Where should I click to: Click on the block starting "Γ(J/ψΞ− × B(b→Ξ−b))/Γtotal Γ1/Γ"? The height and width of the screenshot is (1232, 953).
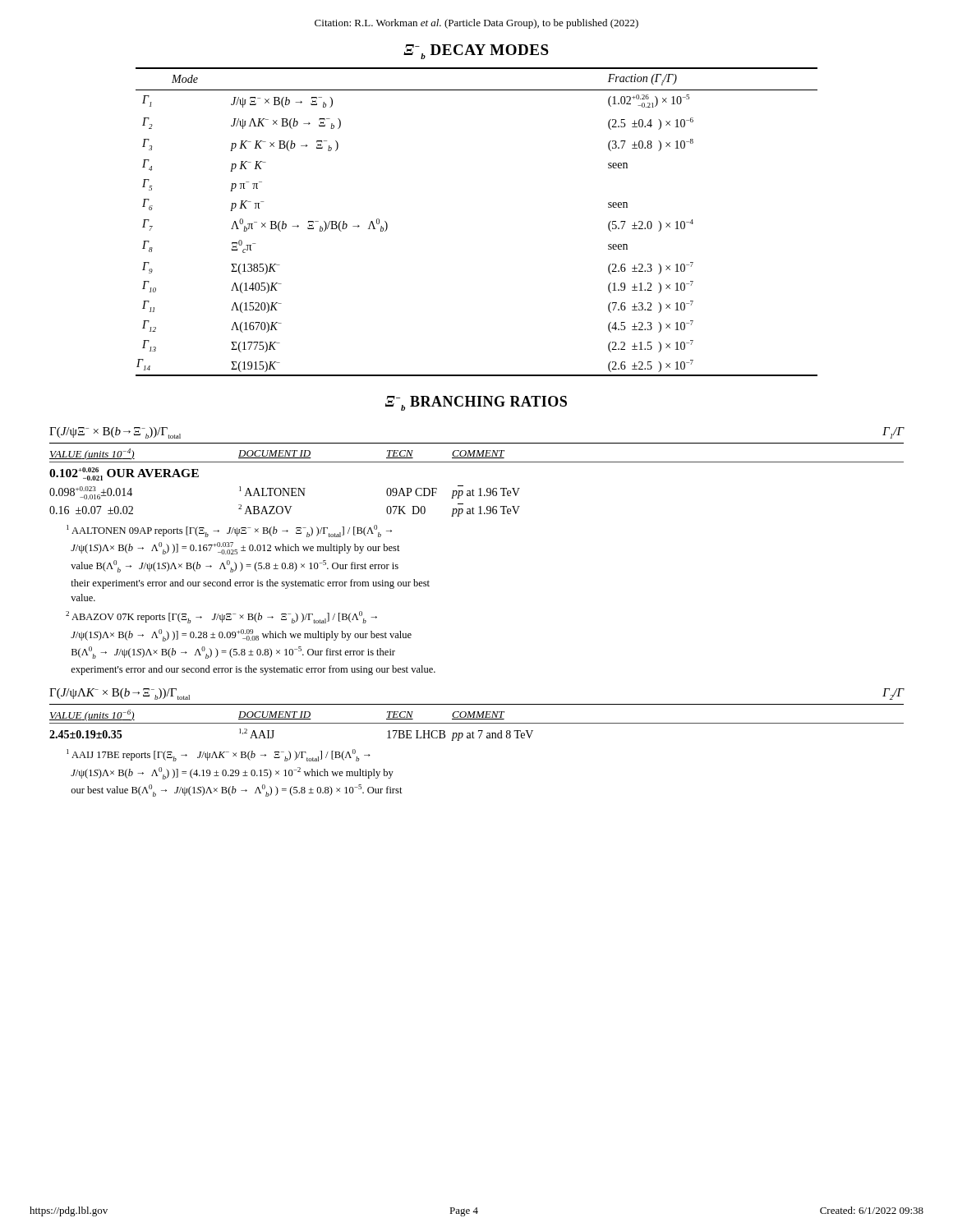(x=476, y=432)
